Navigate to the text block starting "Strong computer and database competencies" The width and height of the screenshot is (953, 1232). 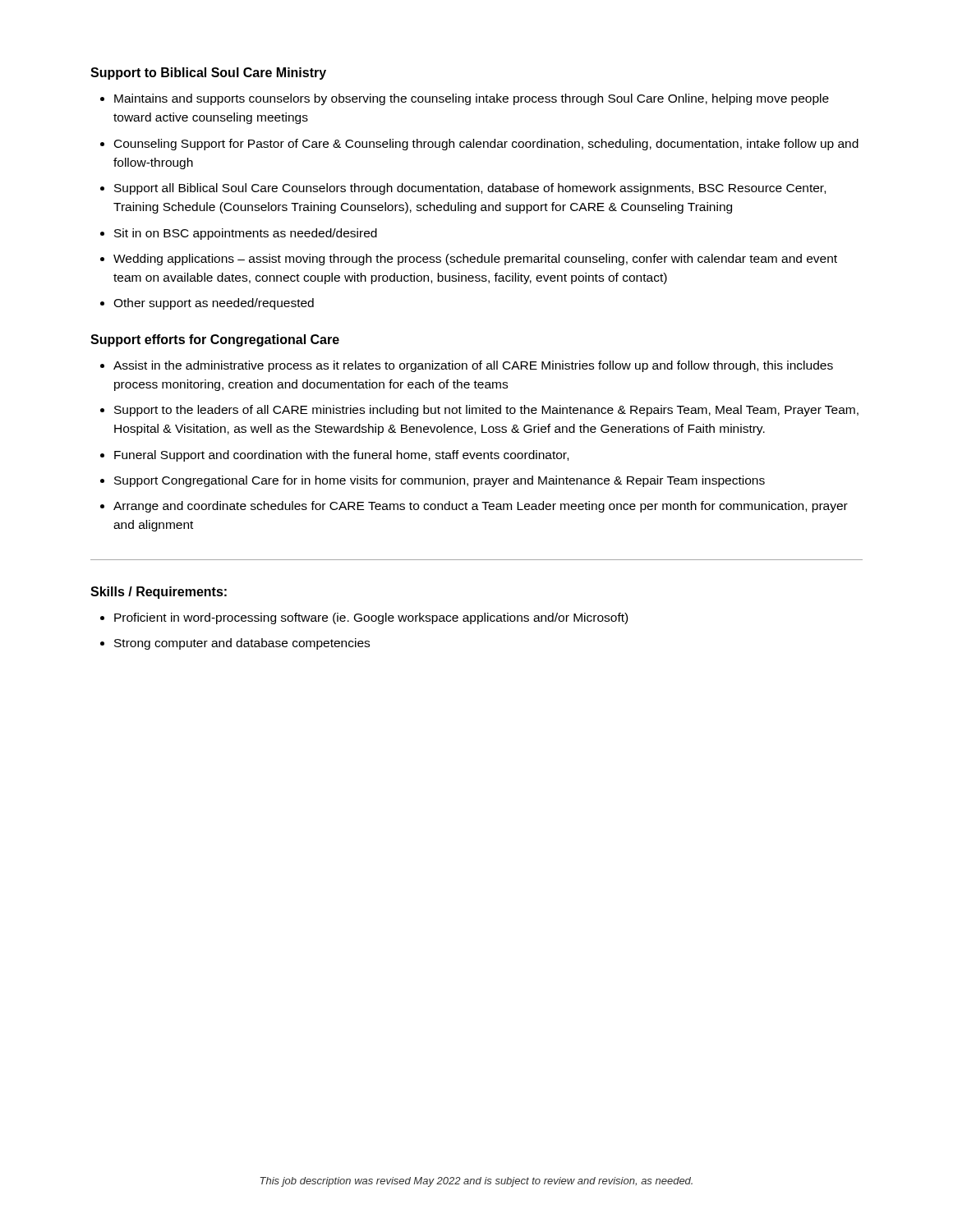tap(242, 642)
